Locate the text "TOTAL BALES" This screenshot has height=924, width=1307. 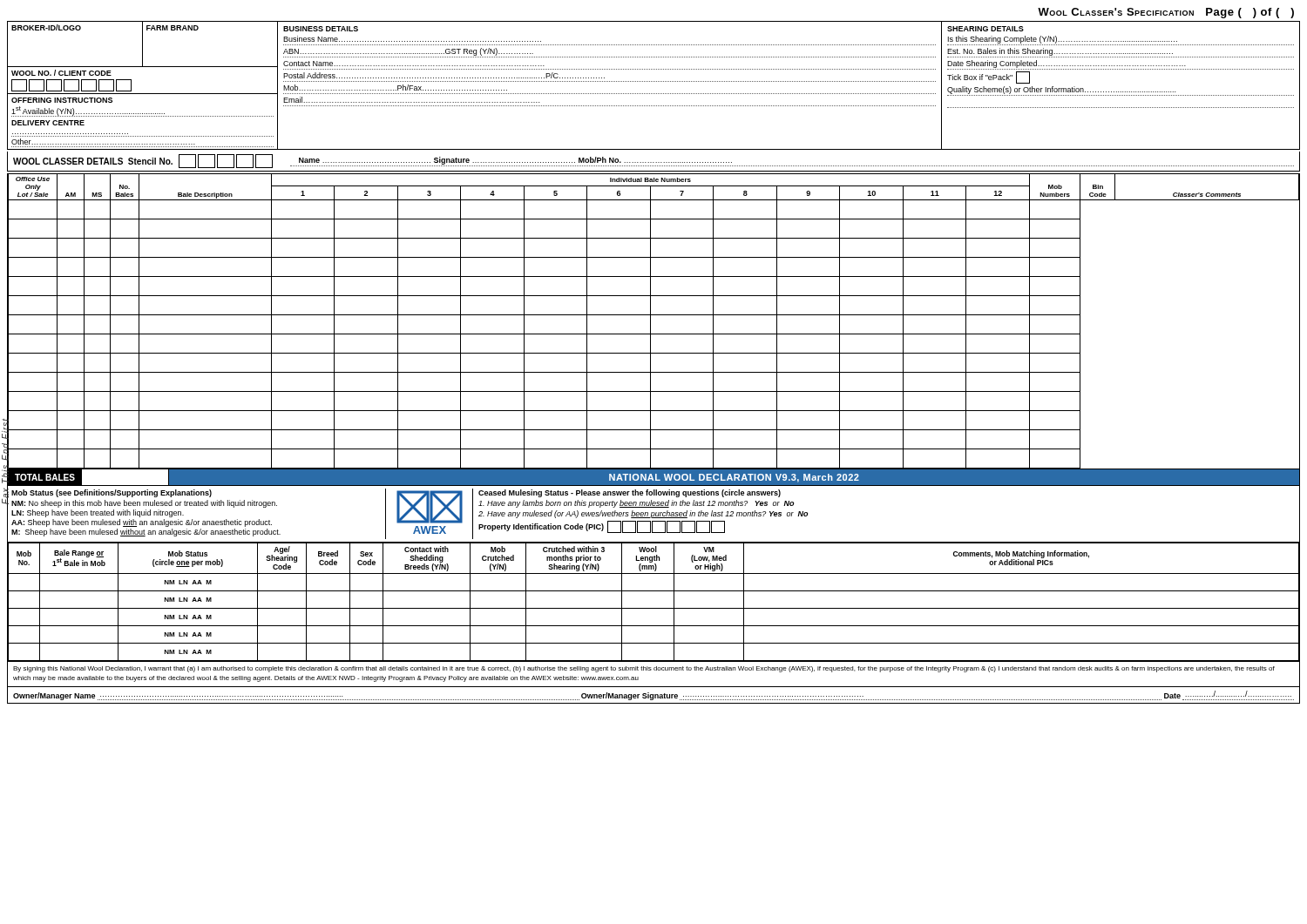click(45, 477)
